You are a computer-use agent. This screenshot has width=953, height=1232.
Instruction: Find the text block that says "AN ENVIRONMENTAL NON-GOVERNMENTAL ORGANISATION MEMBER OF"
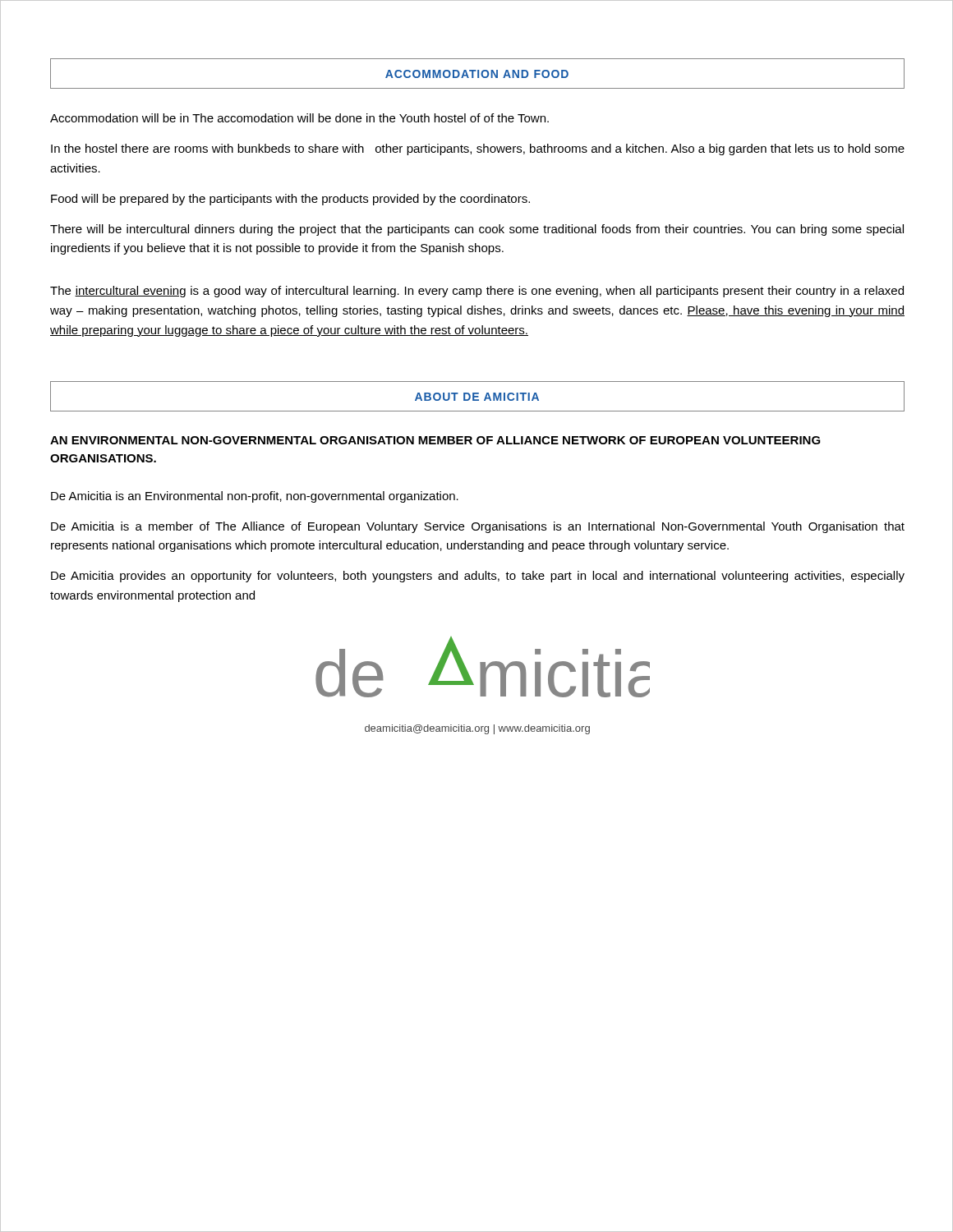pyautogui.click(x=435, y=449)
